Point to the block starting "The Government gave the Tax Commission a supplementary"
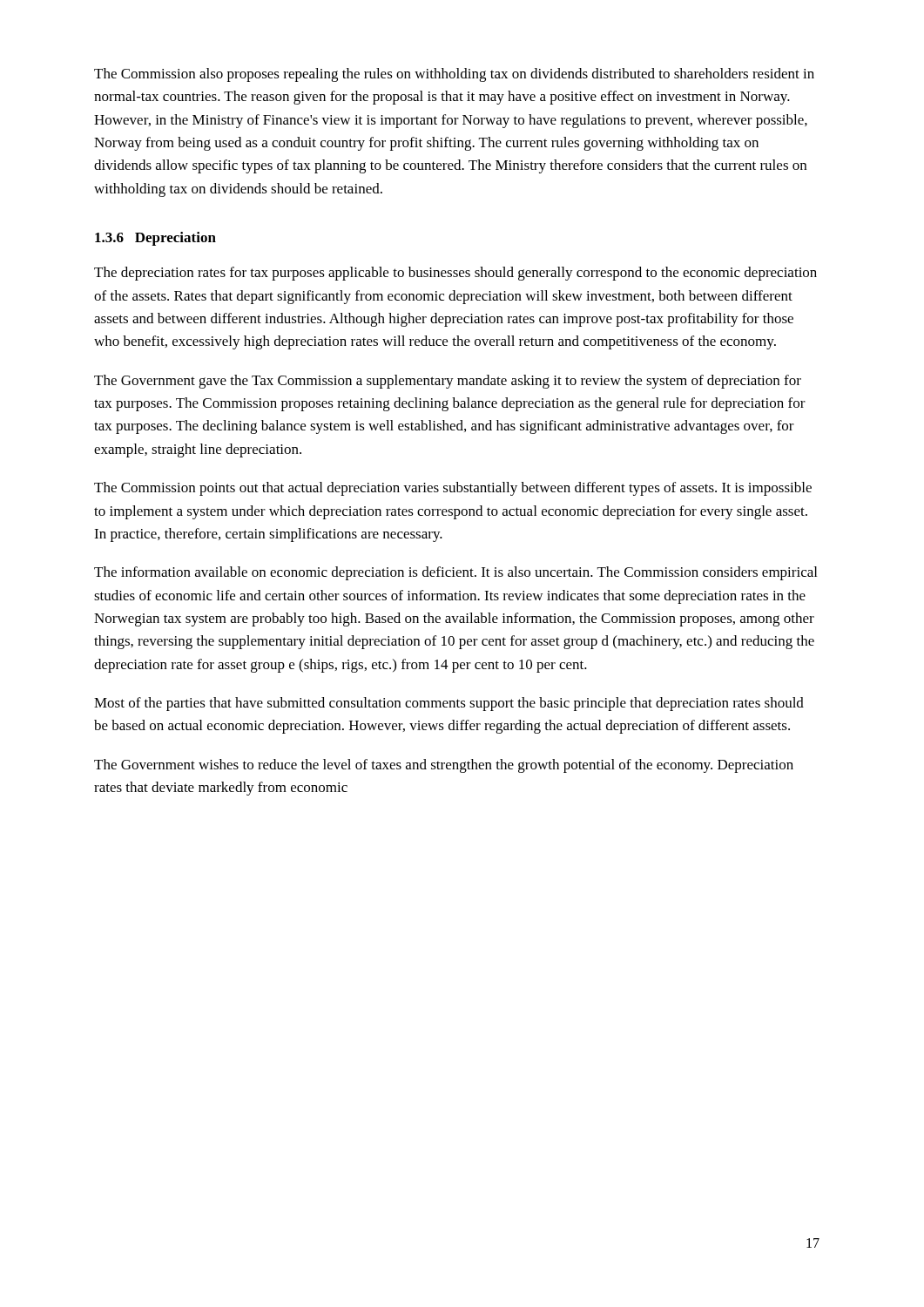 click(x=450, y=415)
